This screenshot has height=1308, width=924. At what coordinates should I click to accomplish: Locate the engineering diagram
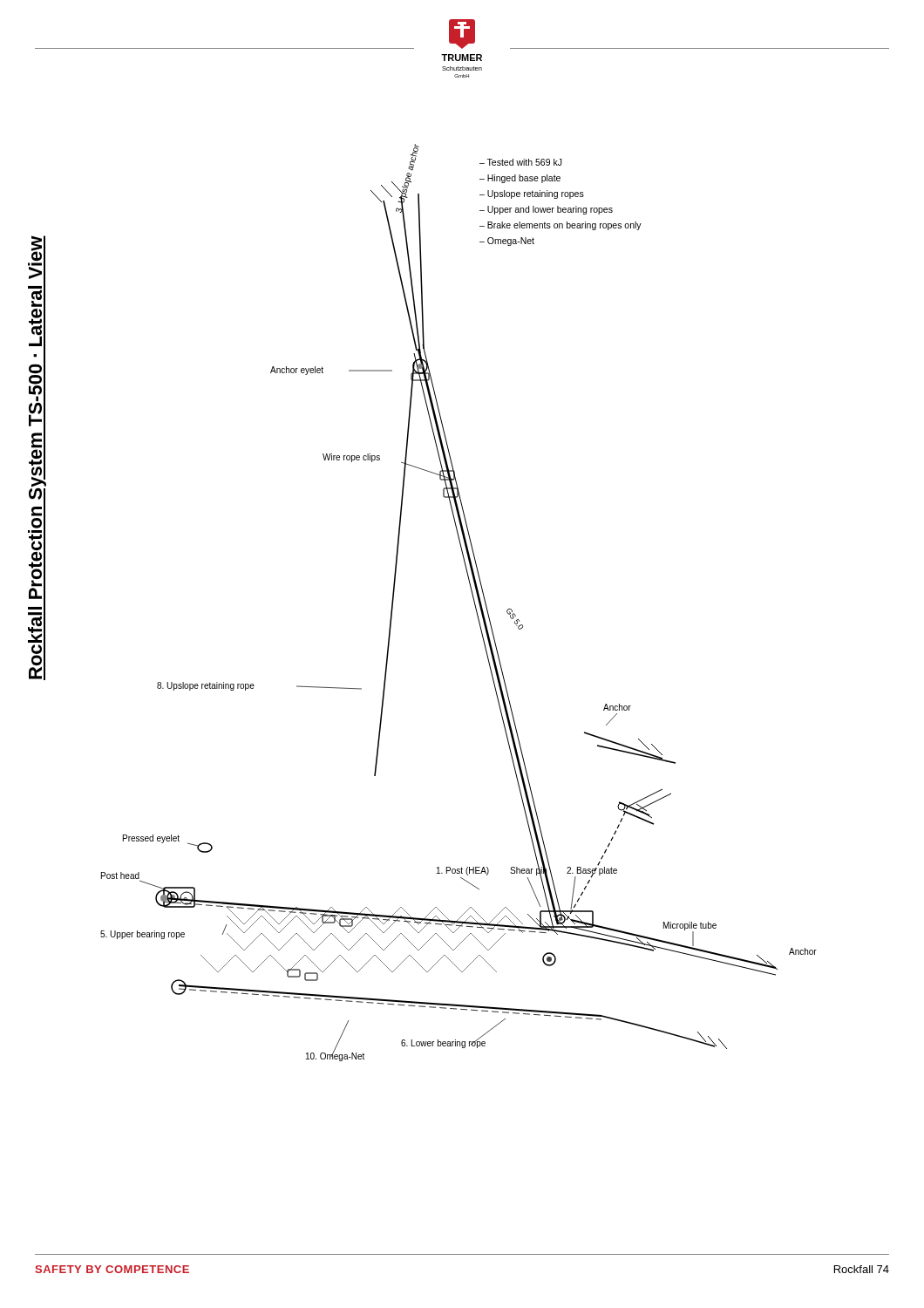point(475,650)
